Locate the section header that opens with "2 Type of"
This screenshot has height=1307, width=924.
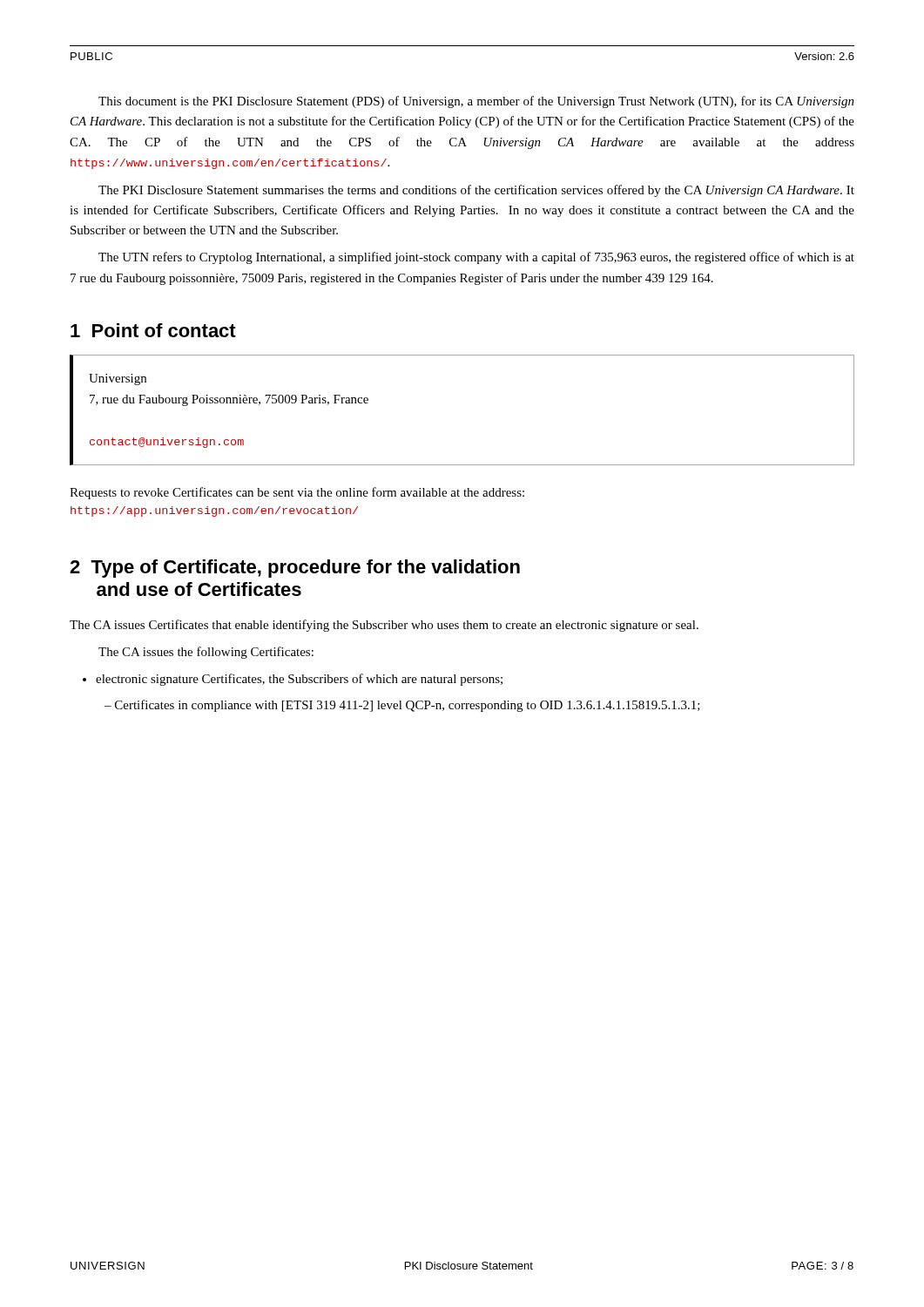tap(295, 578)
